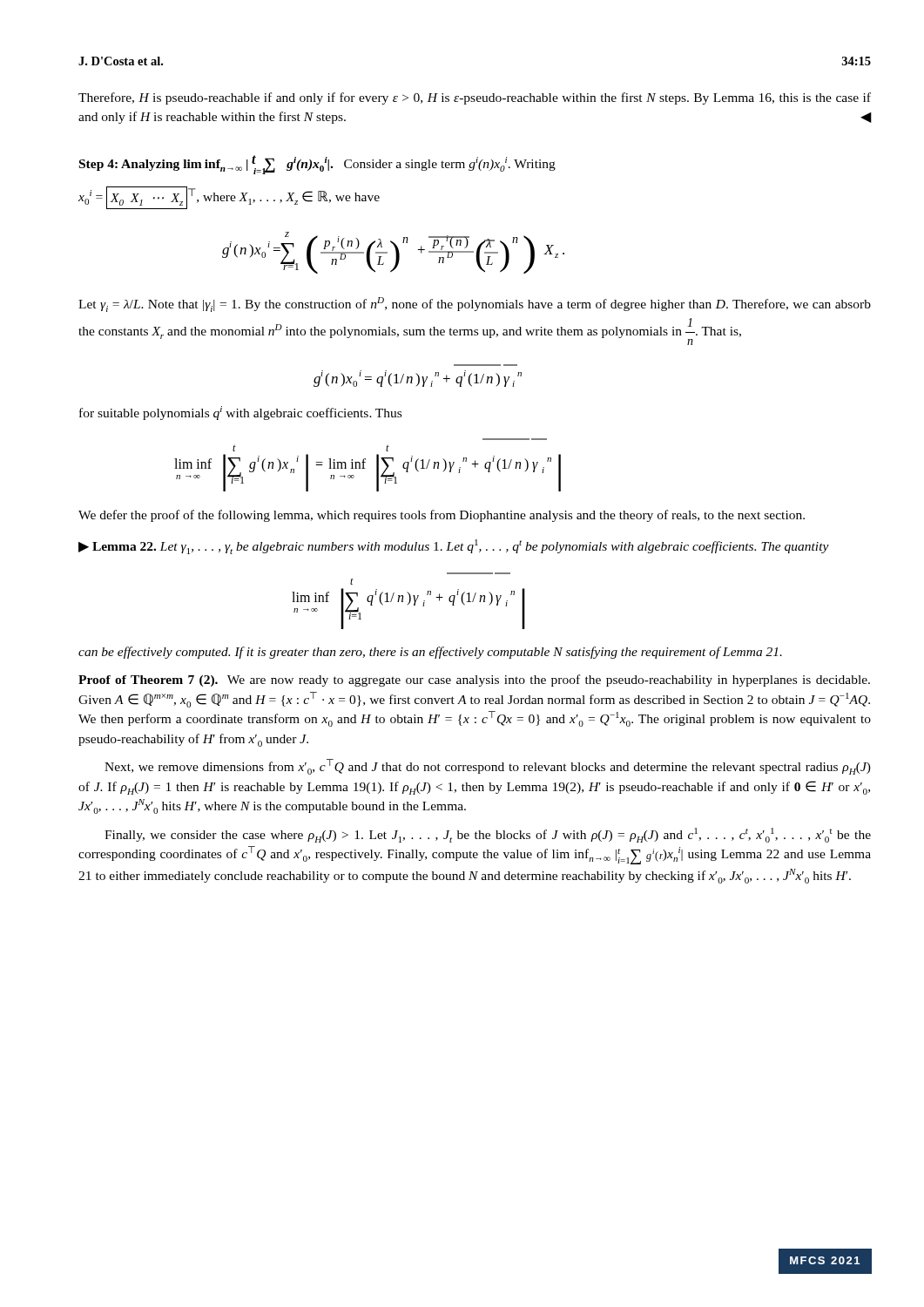Find the block on this page that starts "can be effectively computed. If"

point(475,652)
